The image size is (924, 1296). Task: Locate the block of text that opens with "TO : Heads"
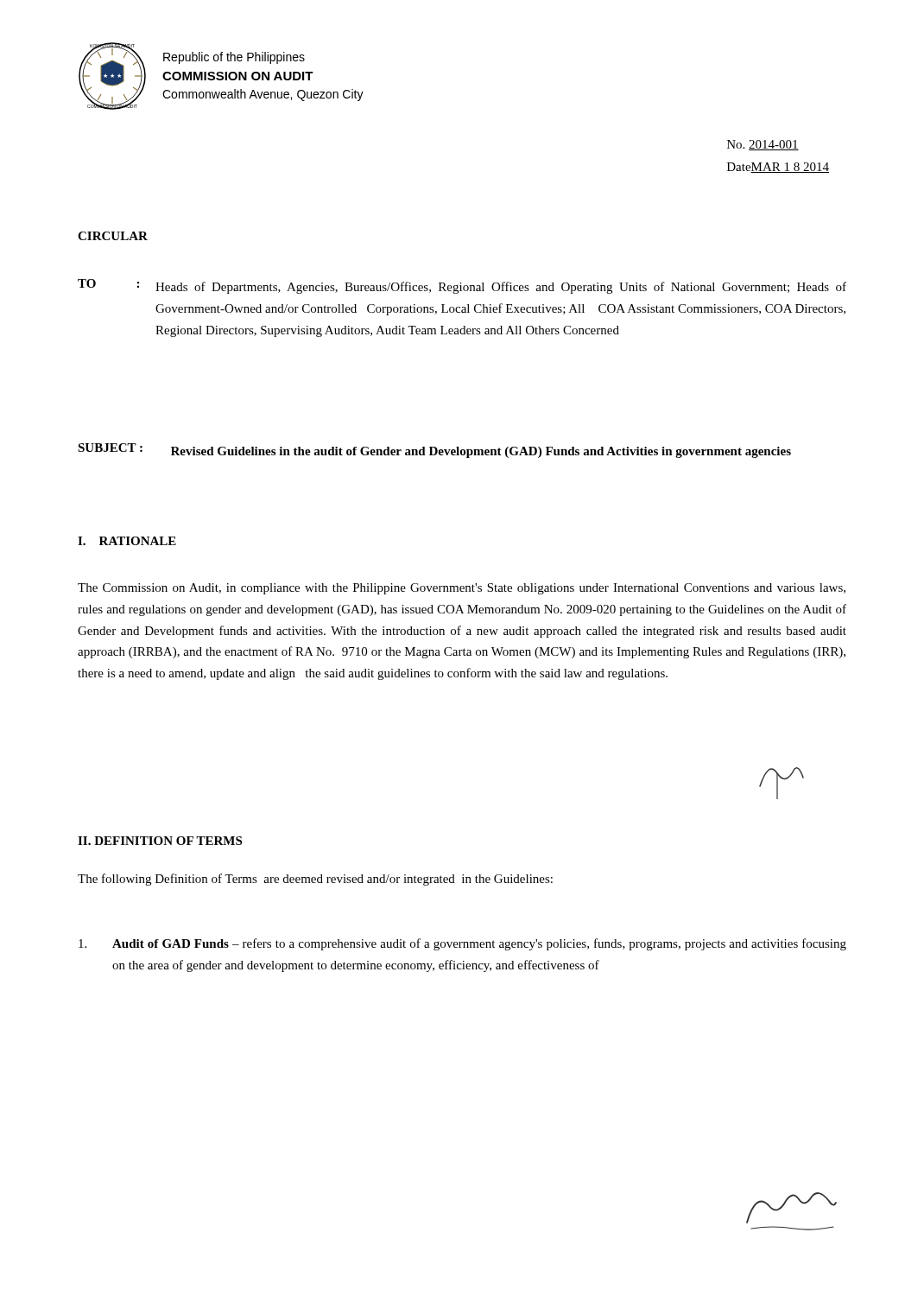462,309
